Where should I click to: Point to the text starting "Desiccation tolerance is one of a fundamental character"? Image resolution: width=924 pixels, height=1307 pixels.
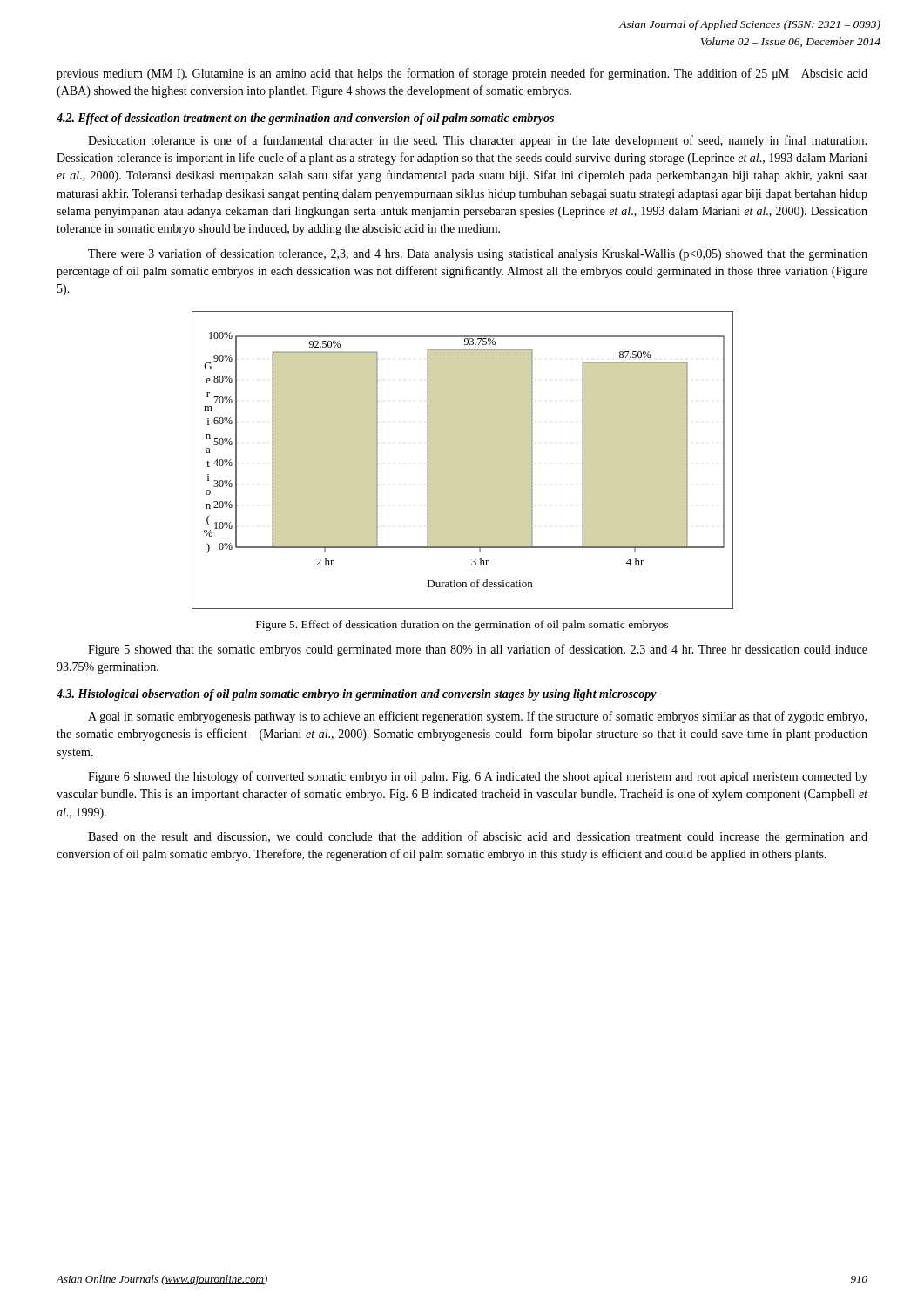click(462, 215)
